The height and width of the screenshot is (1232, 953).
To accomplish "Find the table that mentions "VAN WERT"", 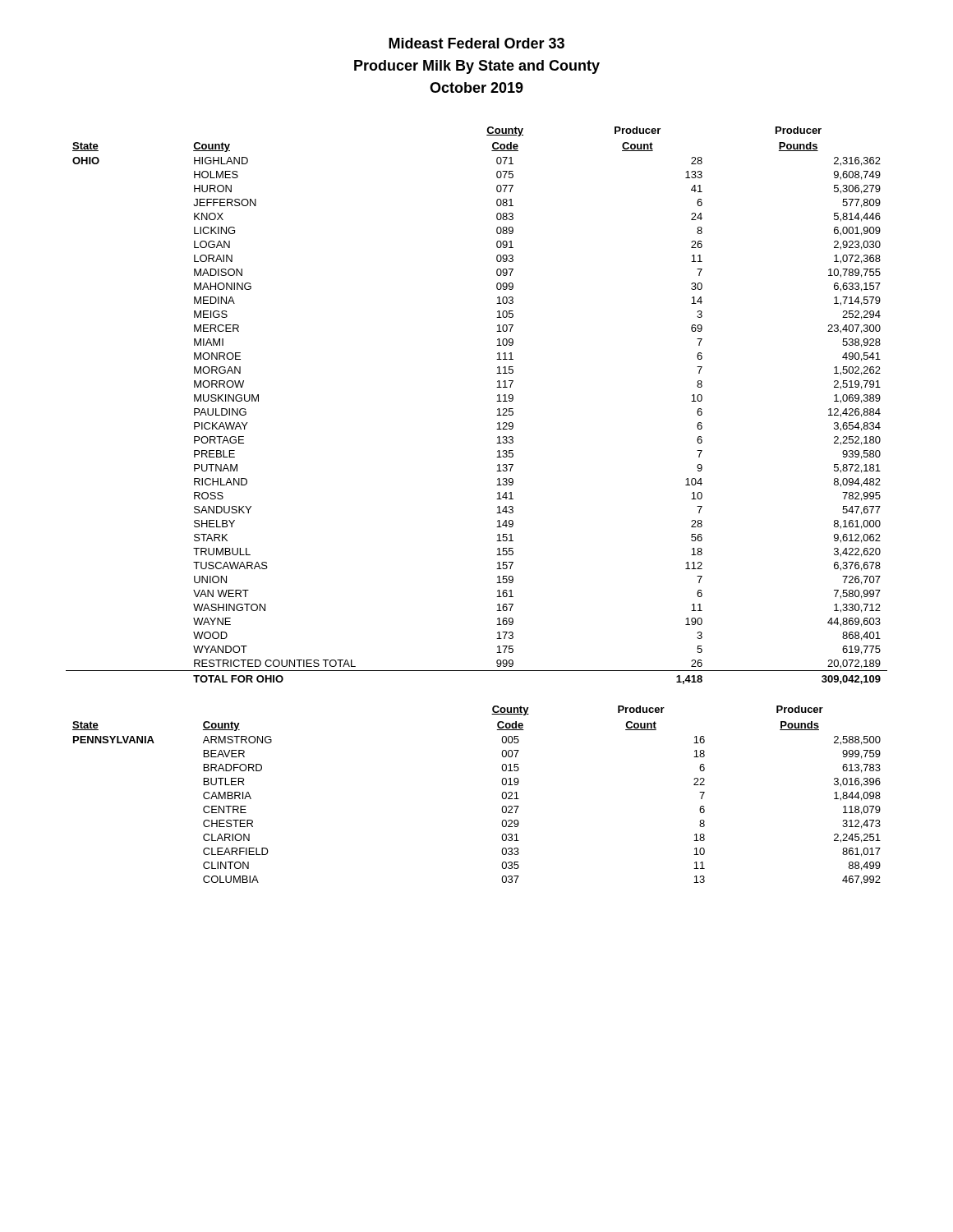I will (x=476, y=404).
